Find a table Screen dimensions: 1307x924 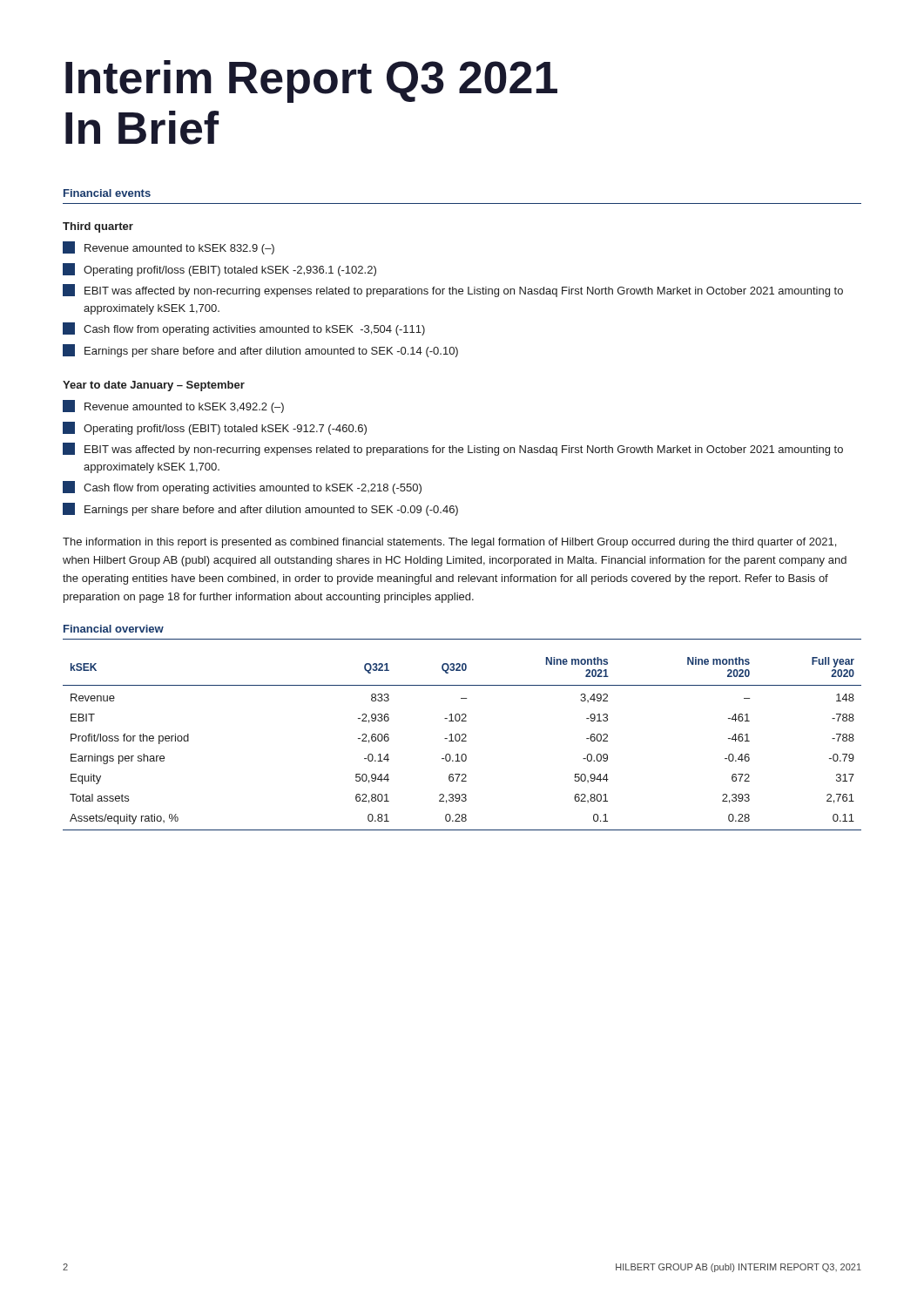click(x=462, y=741)
